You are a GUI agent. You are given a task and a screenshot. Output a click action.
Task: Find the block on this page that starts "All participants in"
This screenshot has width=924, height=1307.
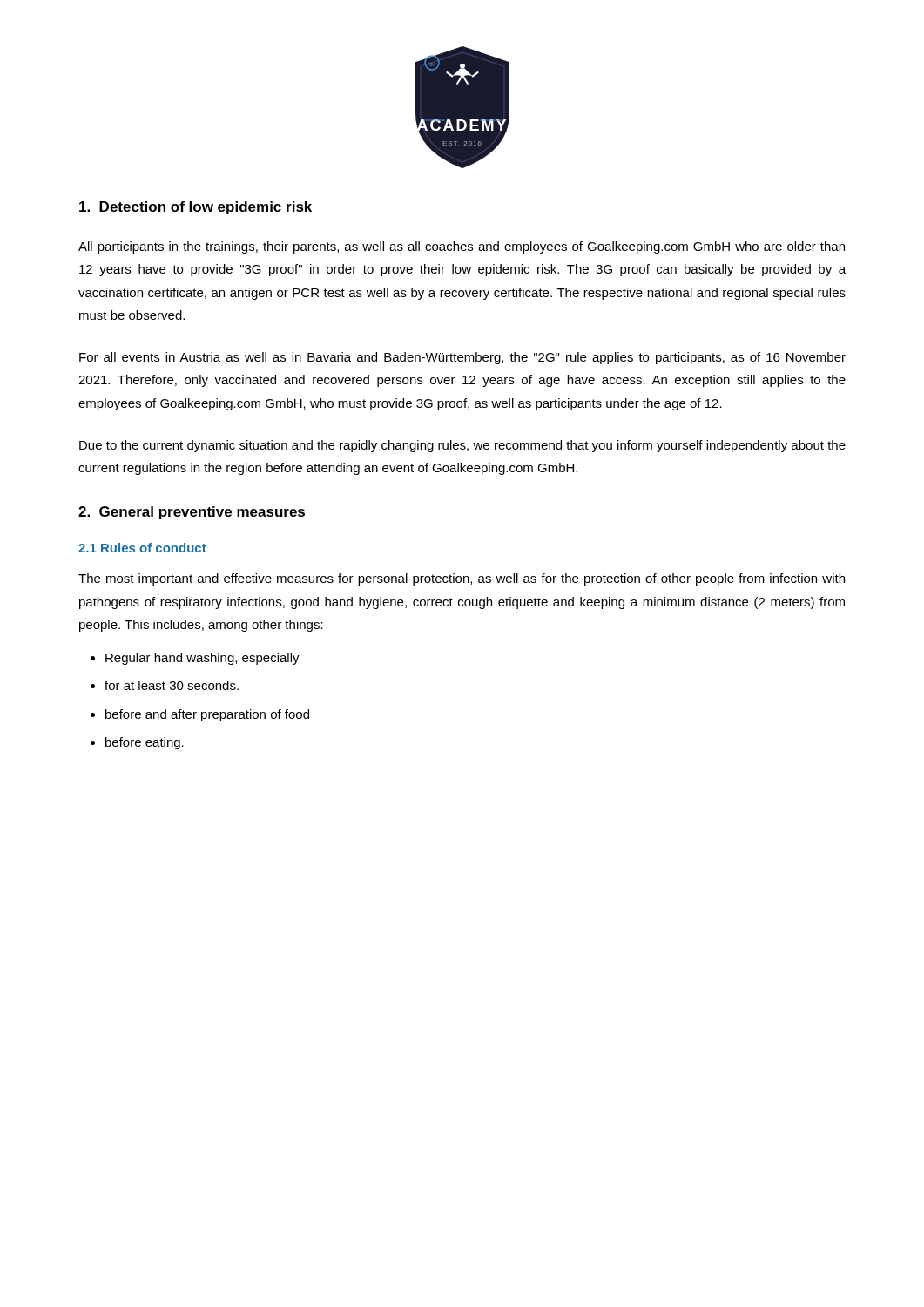462,280
